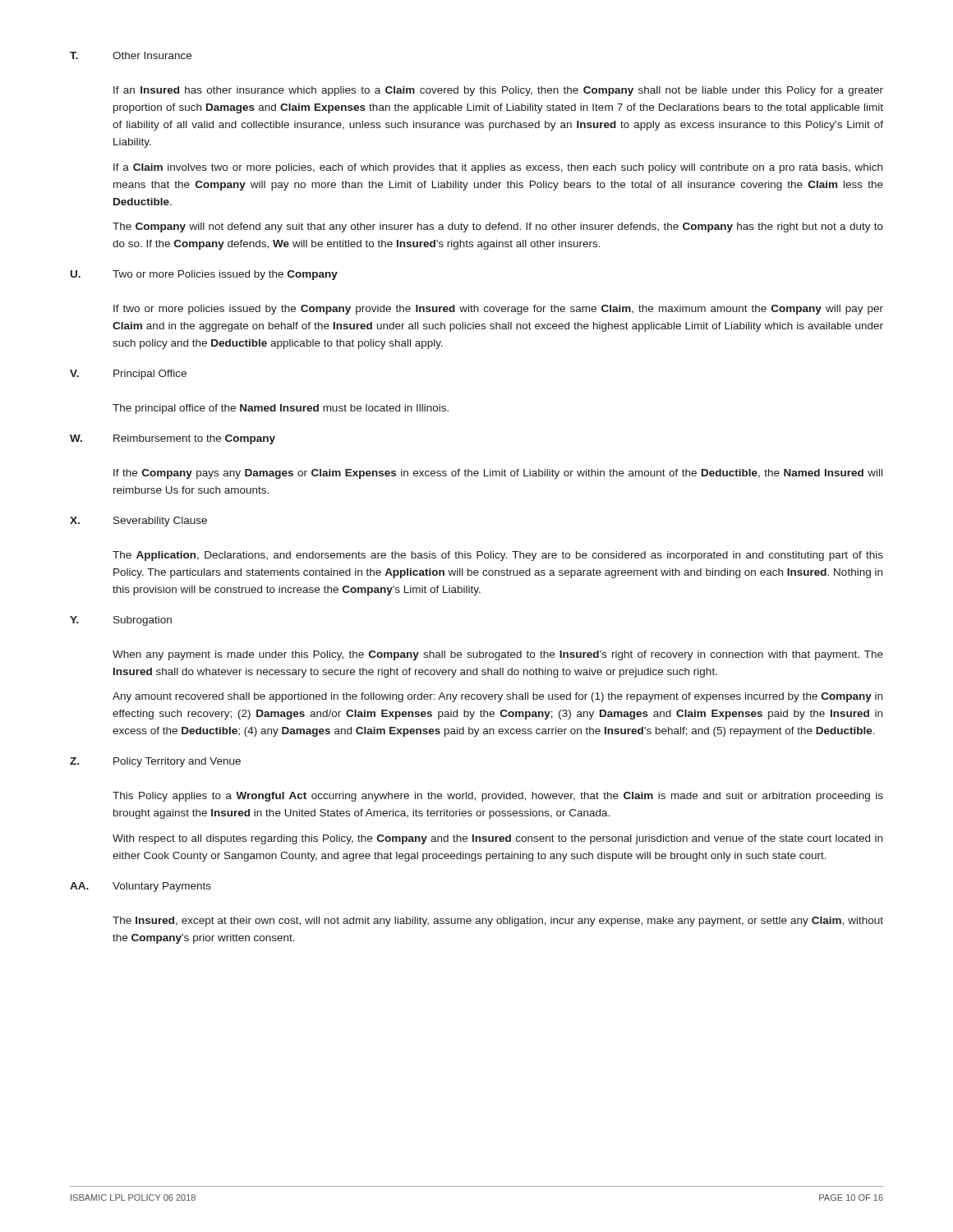
Task: Find the text block that reads "If two or more policies issued by"
Action: pos(498,327)
